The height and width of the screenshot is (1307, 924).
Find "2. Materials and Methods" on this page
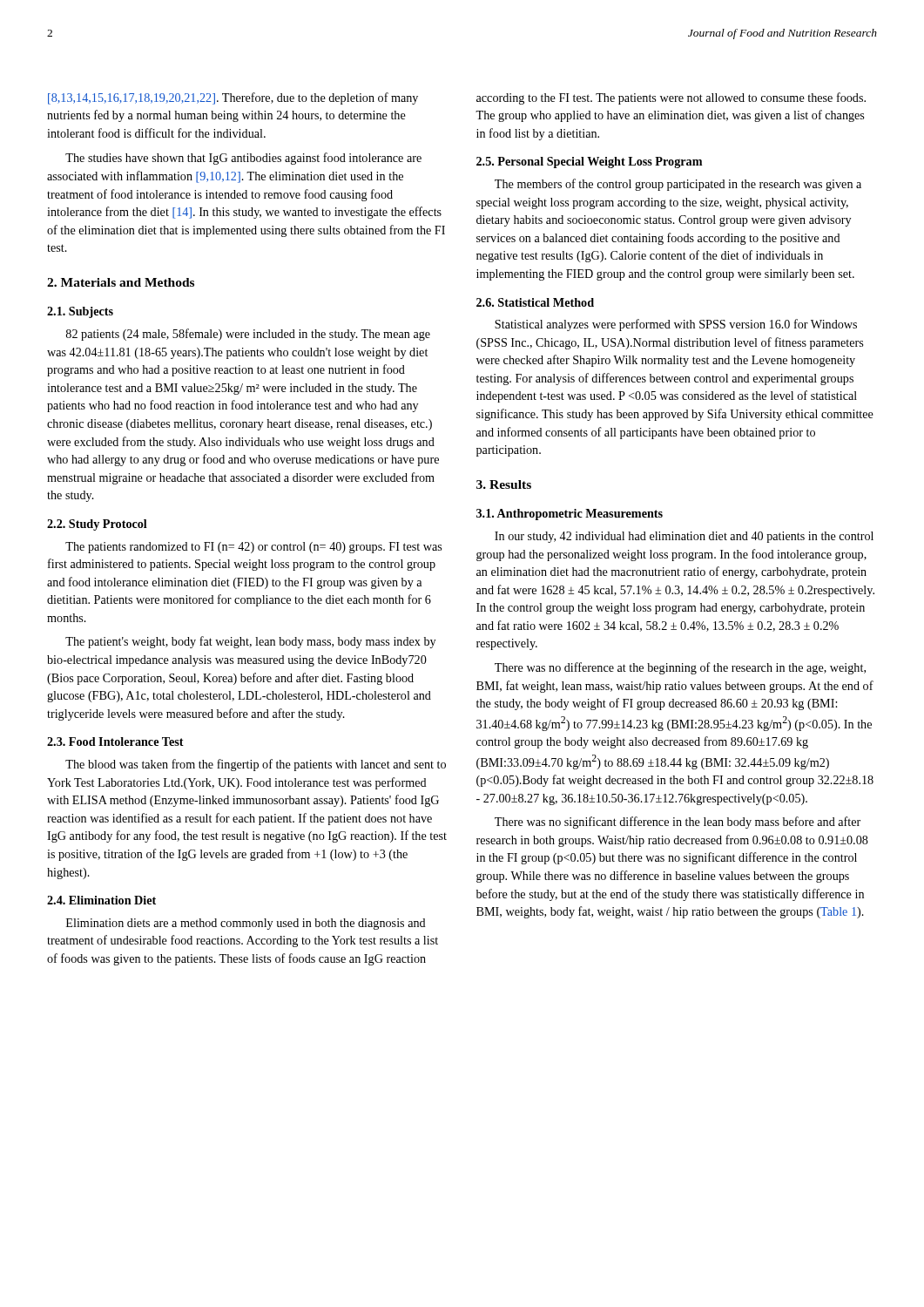(121, 282)
